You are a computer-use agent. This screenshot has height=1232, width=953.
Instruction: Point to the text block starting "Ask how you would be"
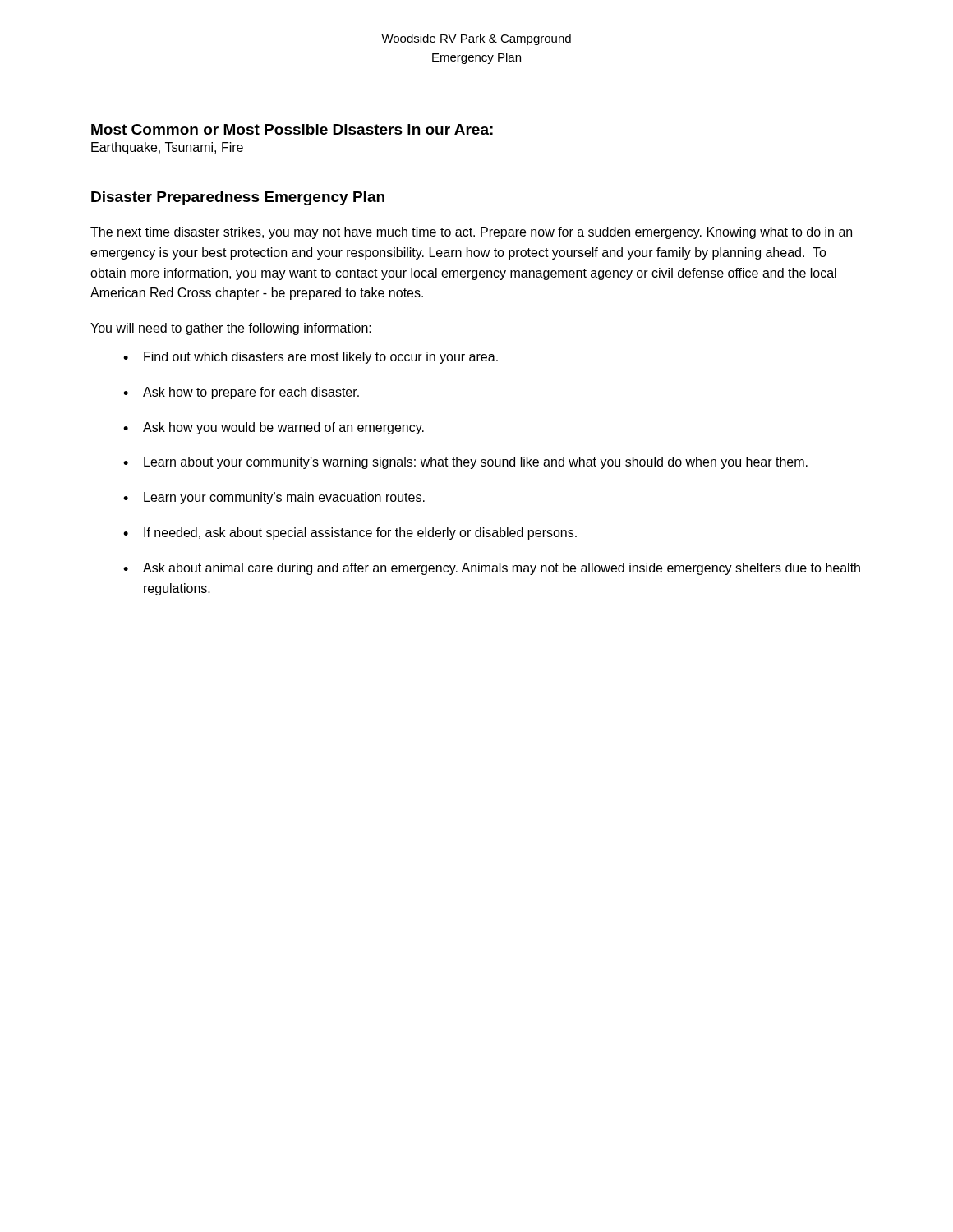[284, 427]
